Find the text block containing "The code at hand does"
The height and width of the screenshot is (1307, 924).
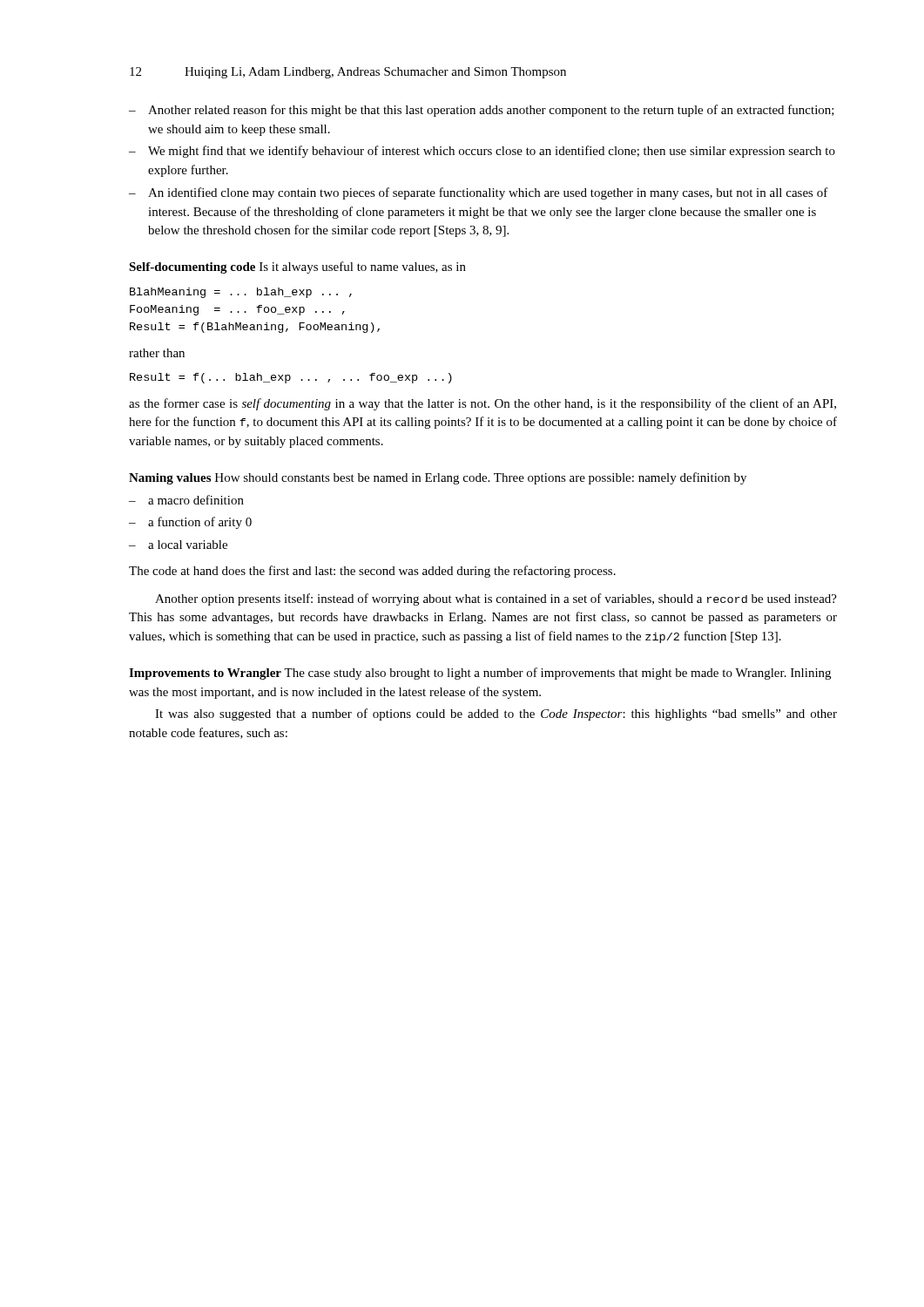[372, 571]
